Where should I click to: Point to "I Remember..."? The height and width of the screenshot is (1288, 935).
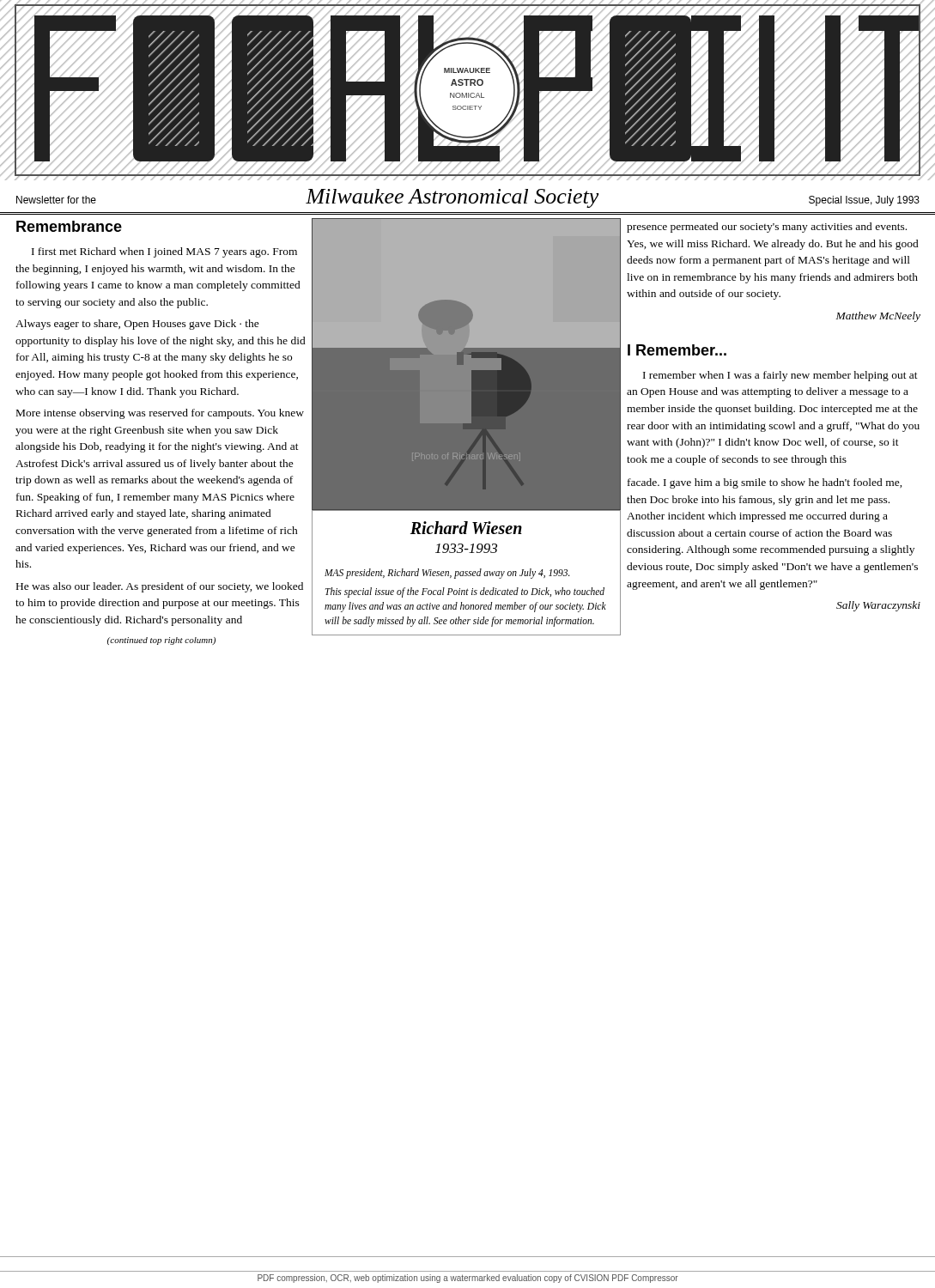(677, 350)
